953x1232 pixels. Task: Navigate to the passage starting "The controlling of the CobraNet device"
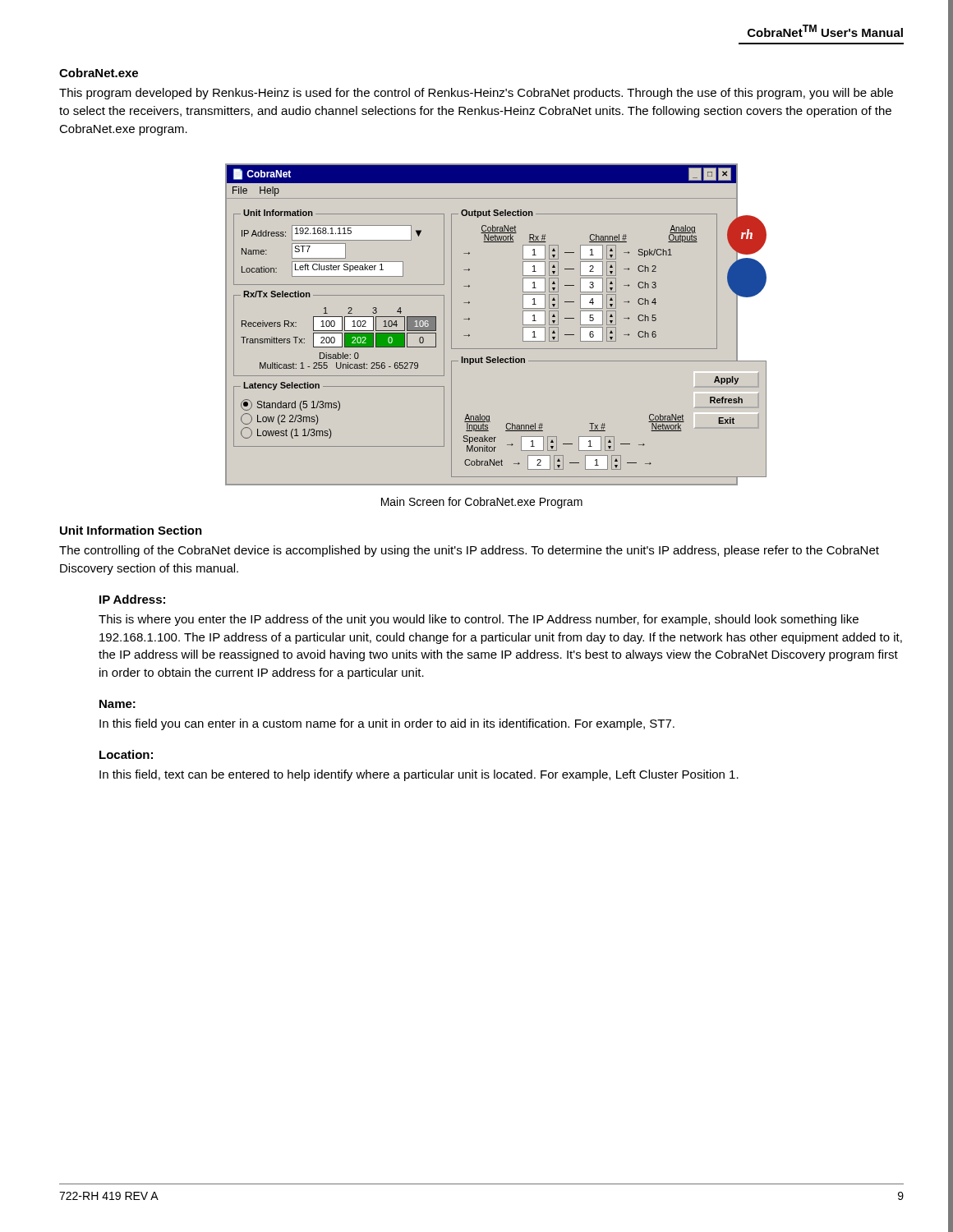[469, 559]
